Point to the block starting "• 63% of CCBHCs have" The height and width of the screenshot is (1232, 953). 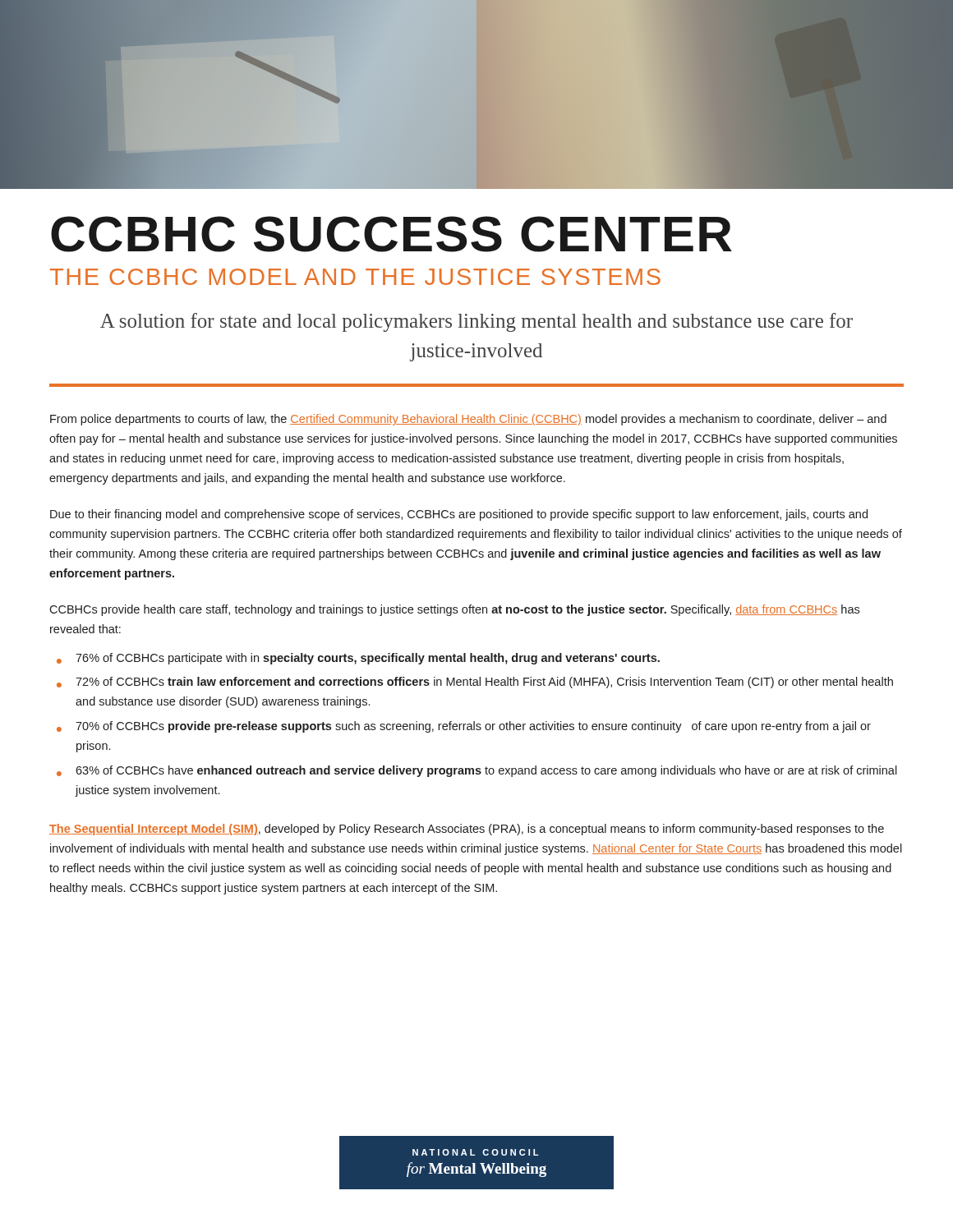477,778
